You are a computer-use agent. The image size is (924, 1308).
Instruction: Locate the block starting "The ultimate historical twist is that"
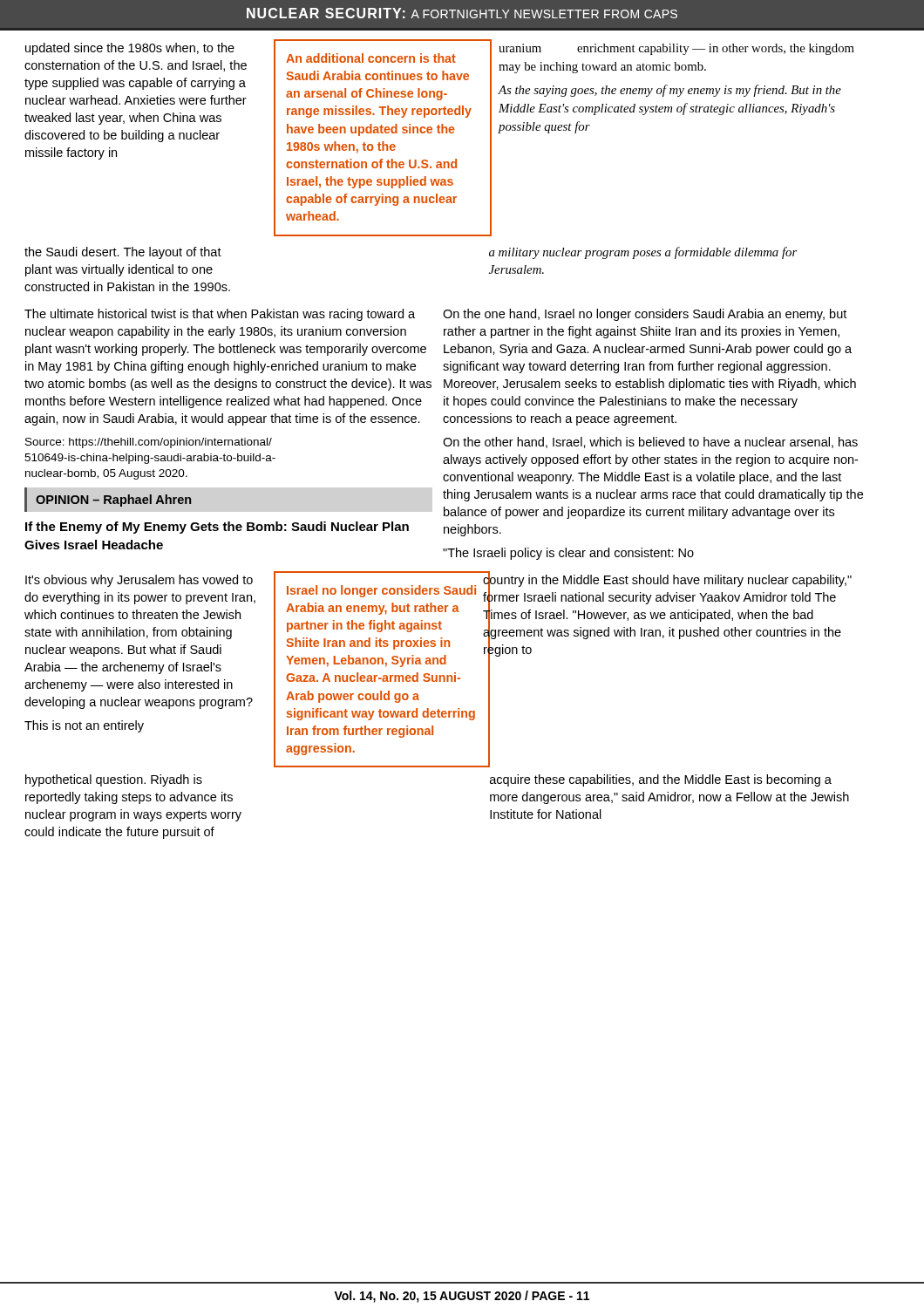click(x=228, y=366)
